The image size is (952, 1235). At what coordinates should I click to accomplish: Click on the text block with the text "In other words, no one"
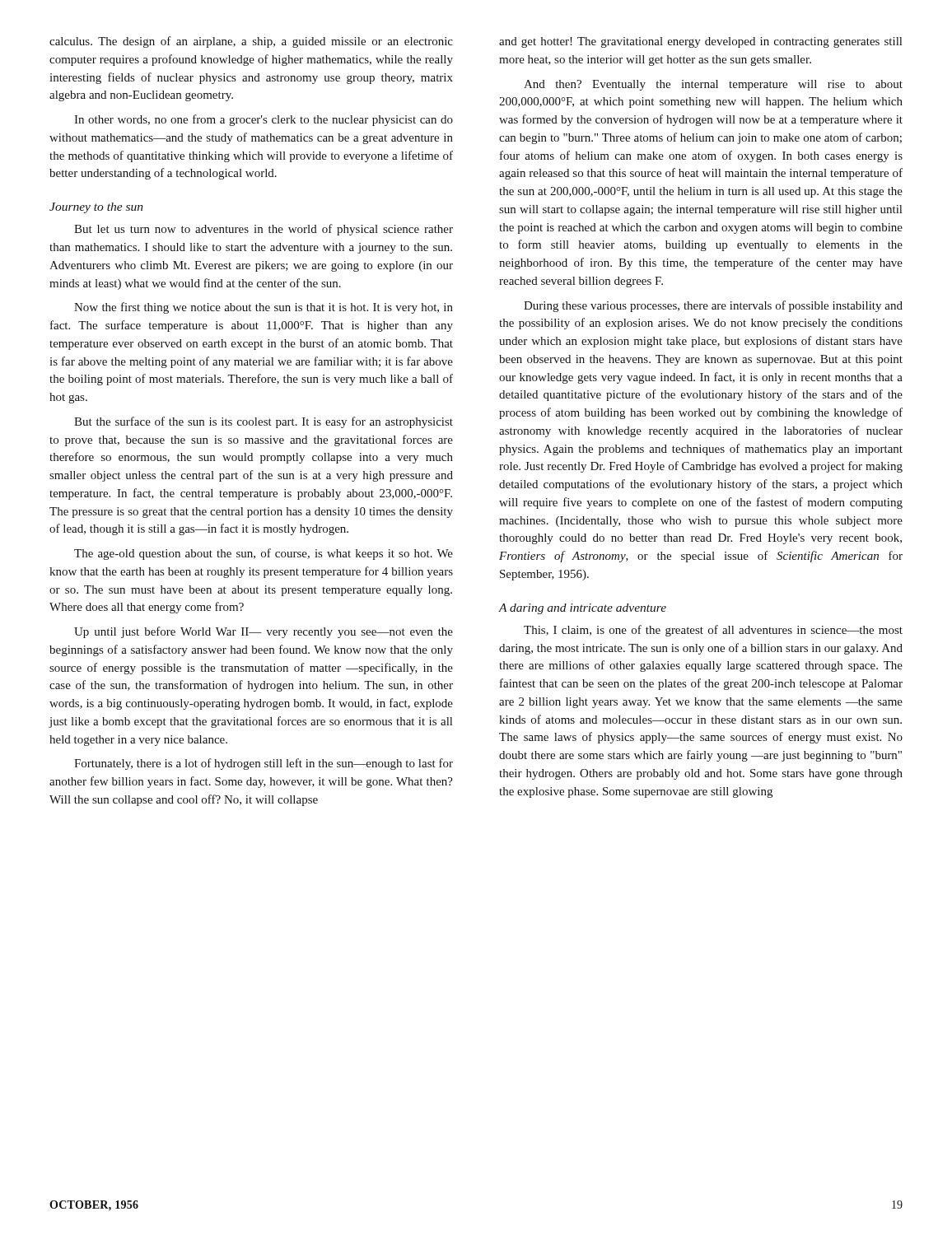[251, 147]
